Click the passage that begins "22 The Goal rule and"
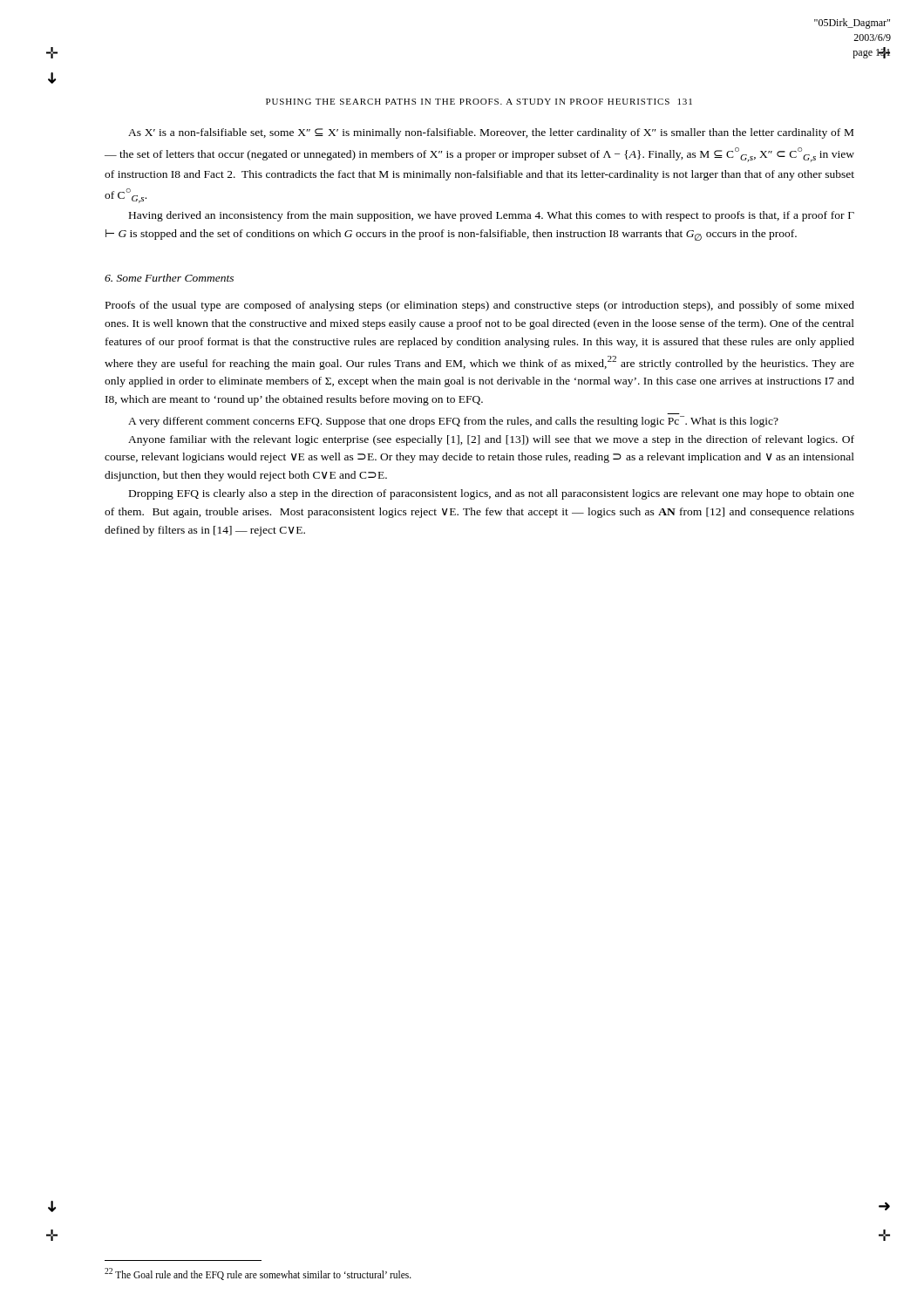 (x=258, y=1270)
